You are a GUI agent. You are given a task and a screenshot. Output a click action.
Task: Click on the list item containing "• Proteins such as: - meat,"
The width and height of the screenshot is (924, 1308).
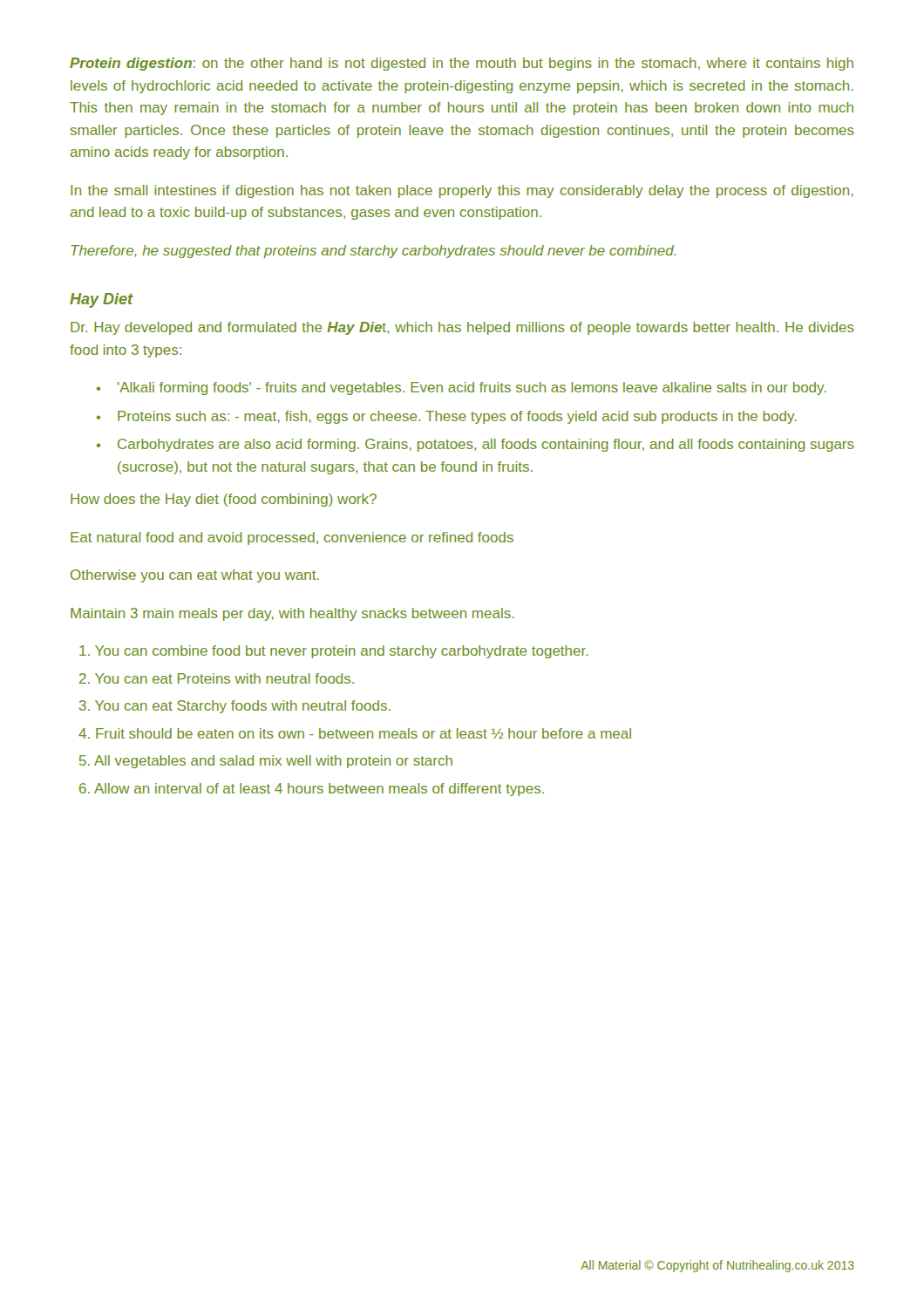(475, 417)
